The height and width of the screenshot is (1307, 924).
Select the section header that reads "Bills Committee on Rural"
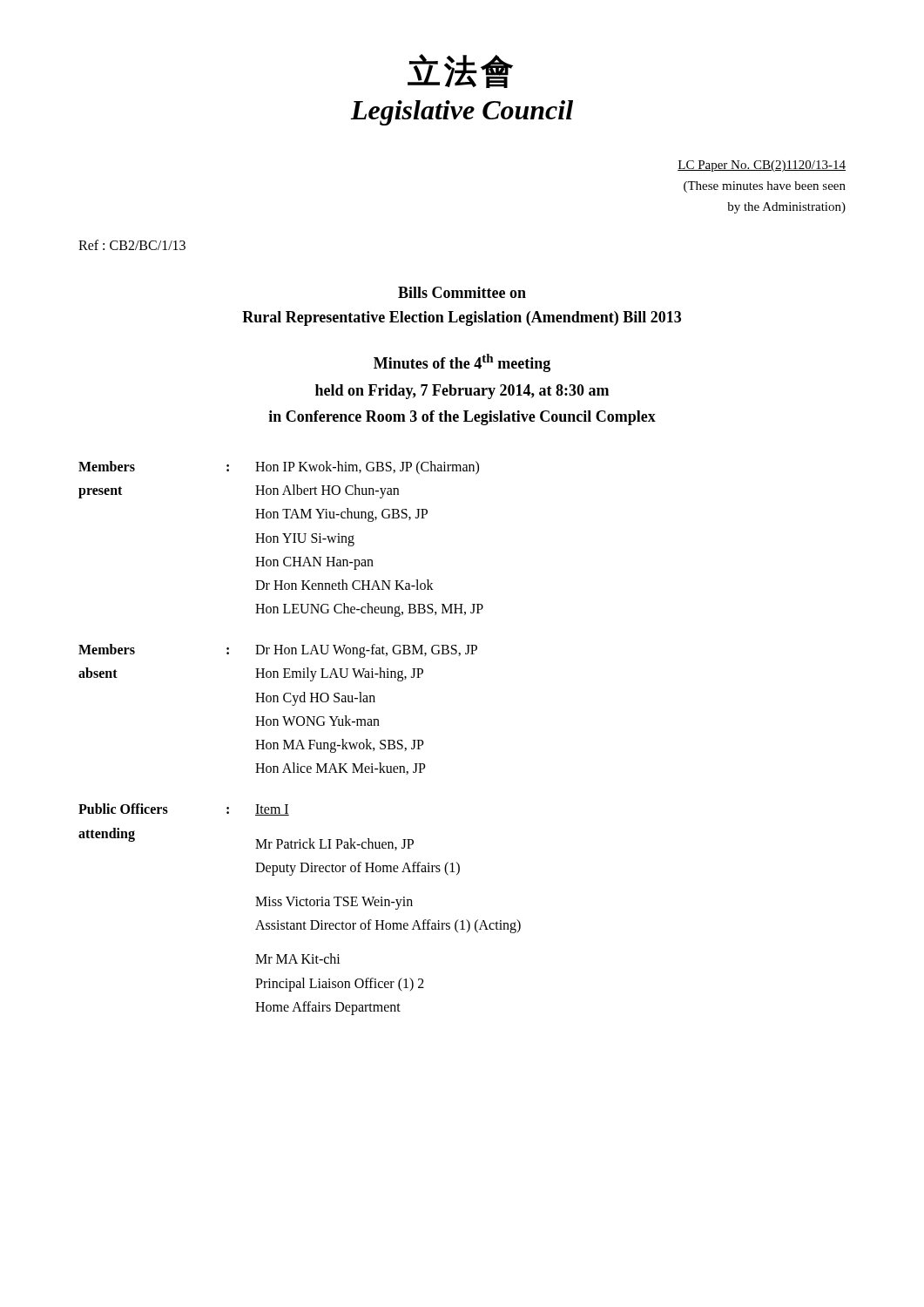(462, 305)
